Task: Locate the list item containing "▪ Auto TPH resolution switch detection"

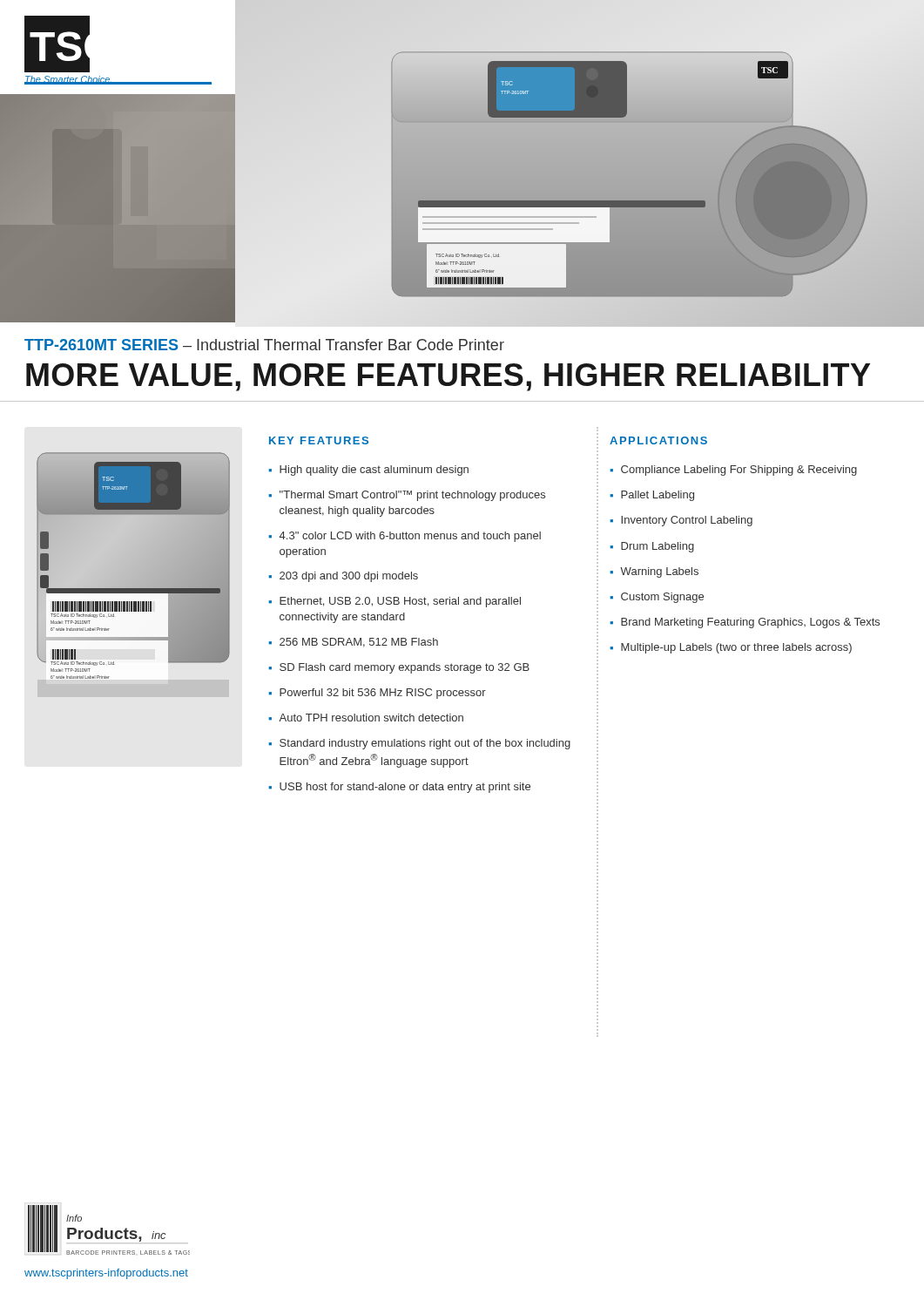Action: 366,719
